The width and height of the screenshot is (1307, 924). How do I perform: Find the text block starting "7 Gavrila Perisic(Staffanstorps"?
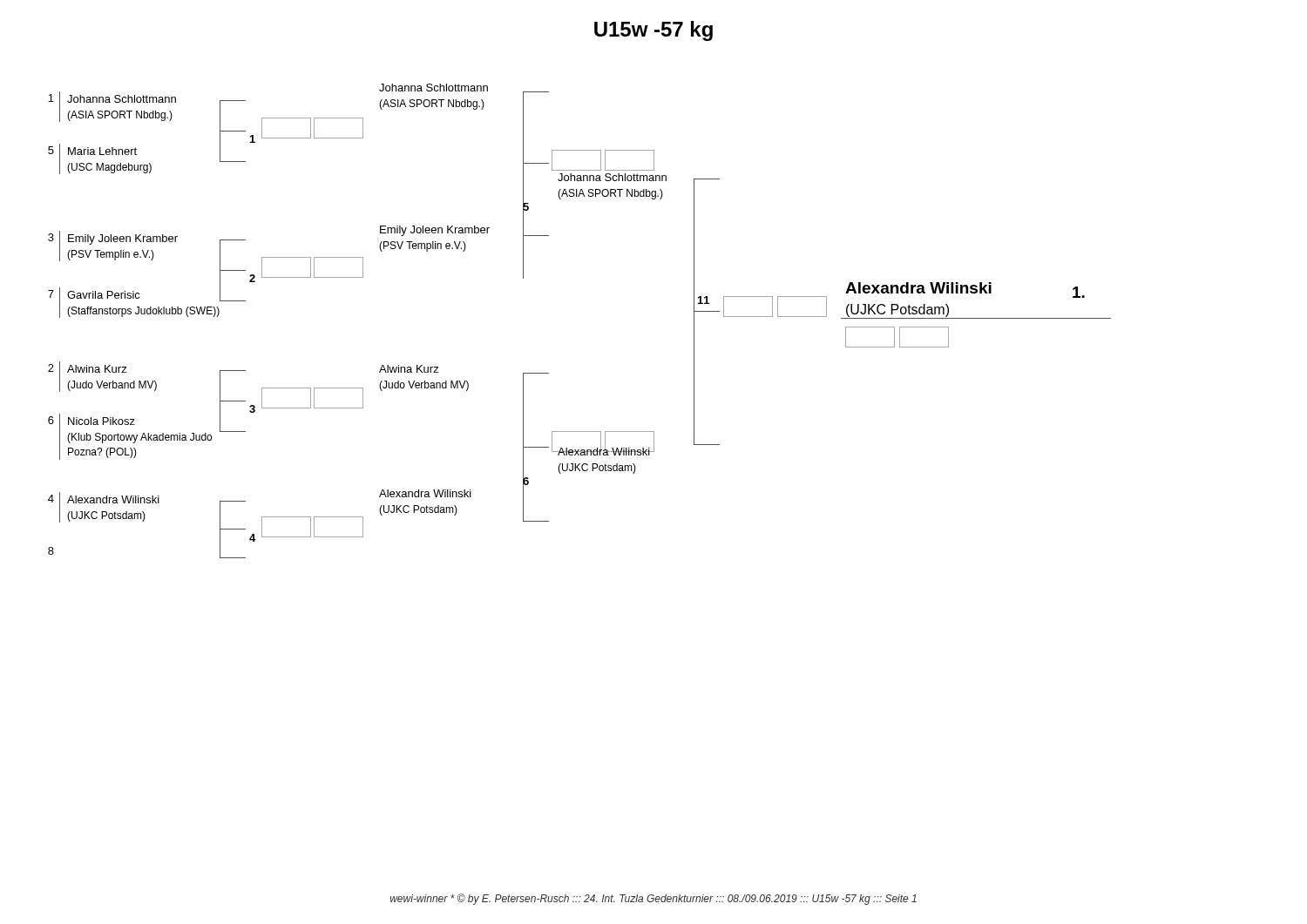click(128, 303)
